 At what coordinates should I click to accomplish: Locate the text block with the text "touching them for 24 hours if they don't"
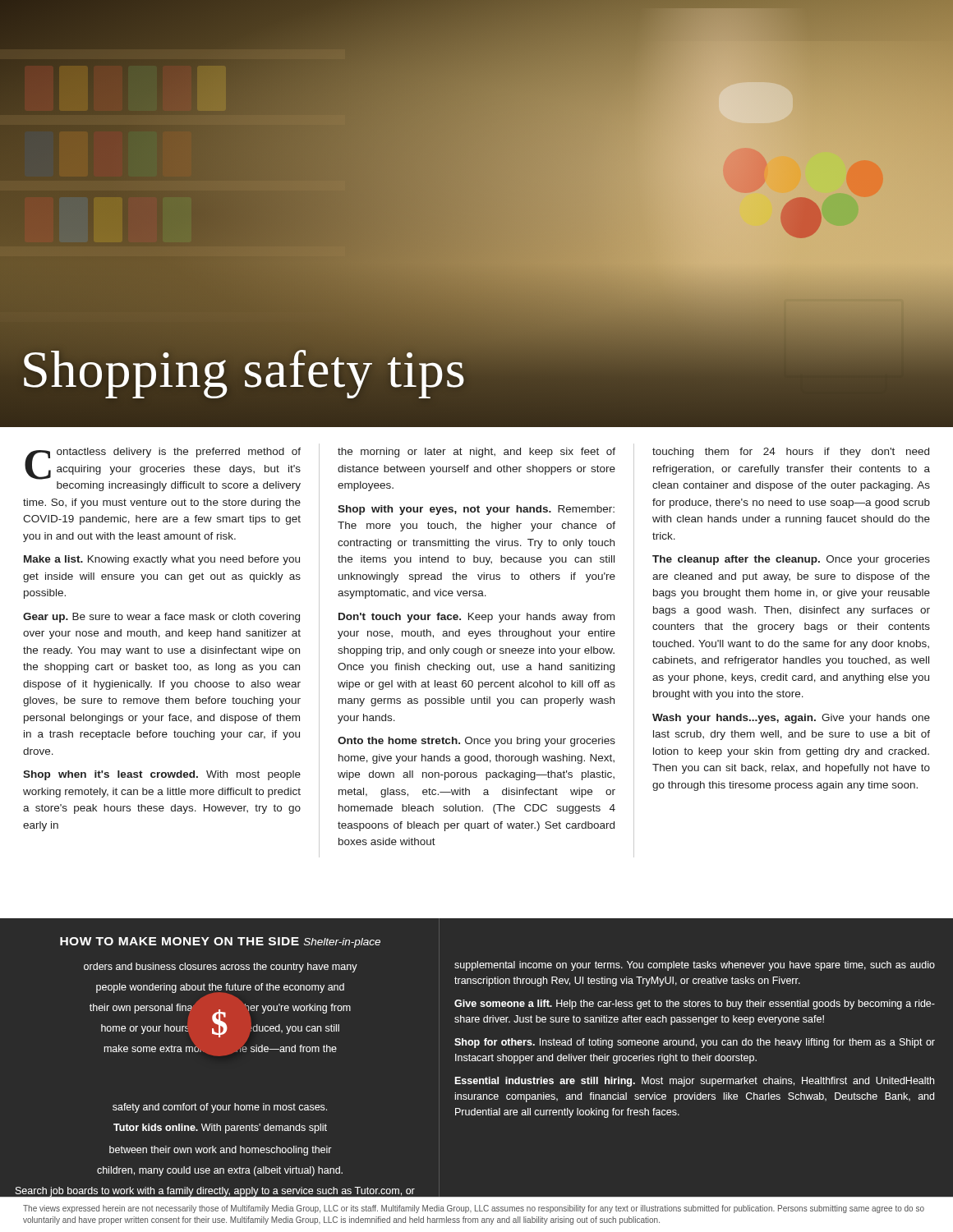click(791, 619)
